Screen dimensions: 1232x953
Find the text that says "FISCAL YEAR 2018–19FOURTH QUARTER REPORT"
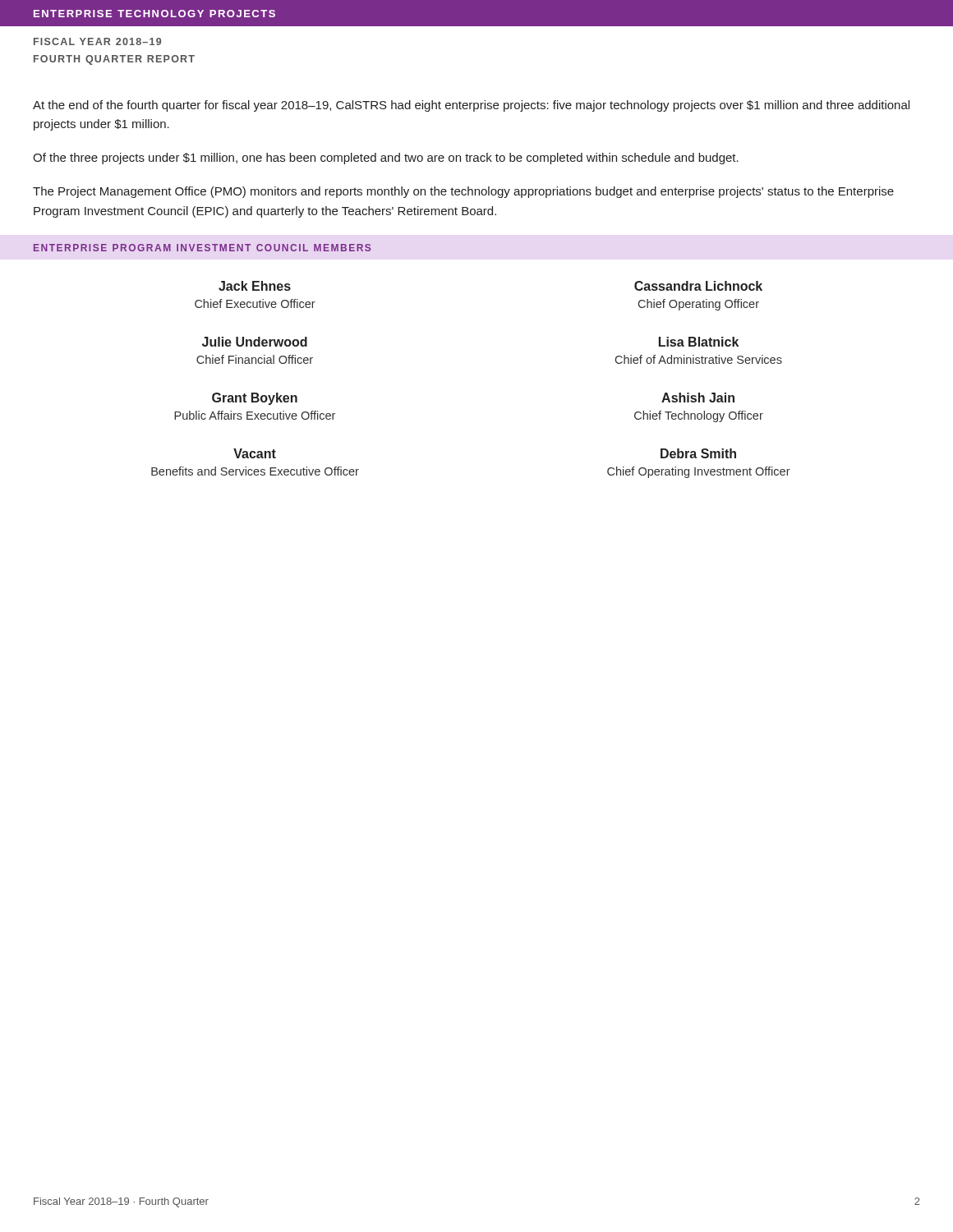[97, 41]
